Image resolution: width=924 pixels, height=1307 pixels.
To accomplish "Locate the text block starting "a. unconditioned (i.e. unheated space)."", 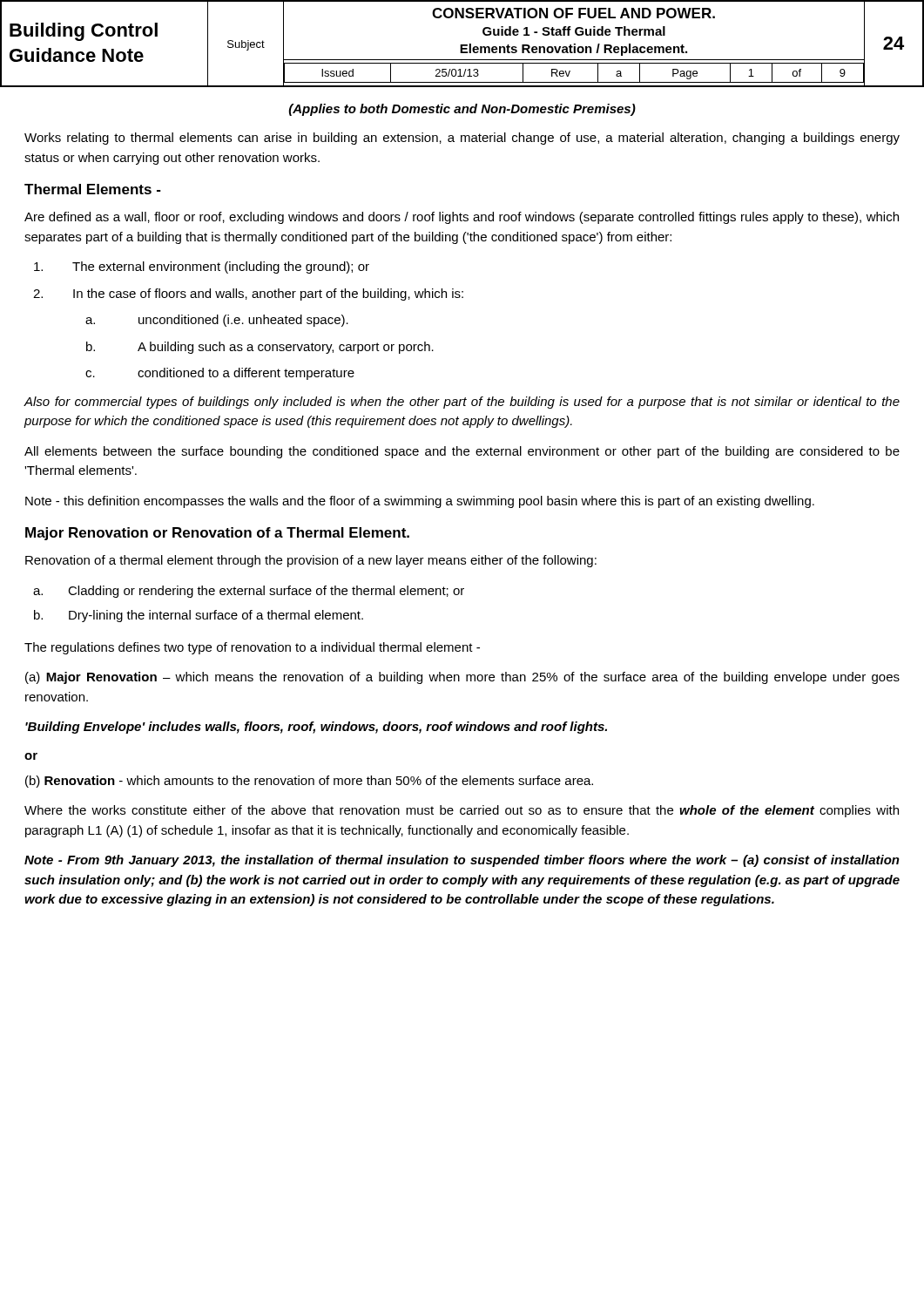I will point(217,321).
